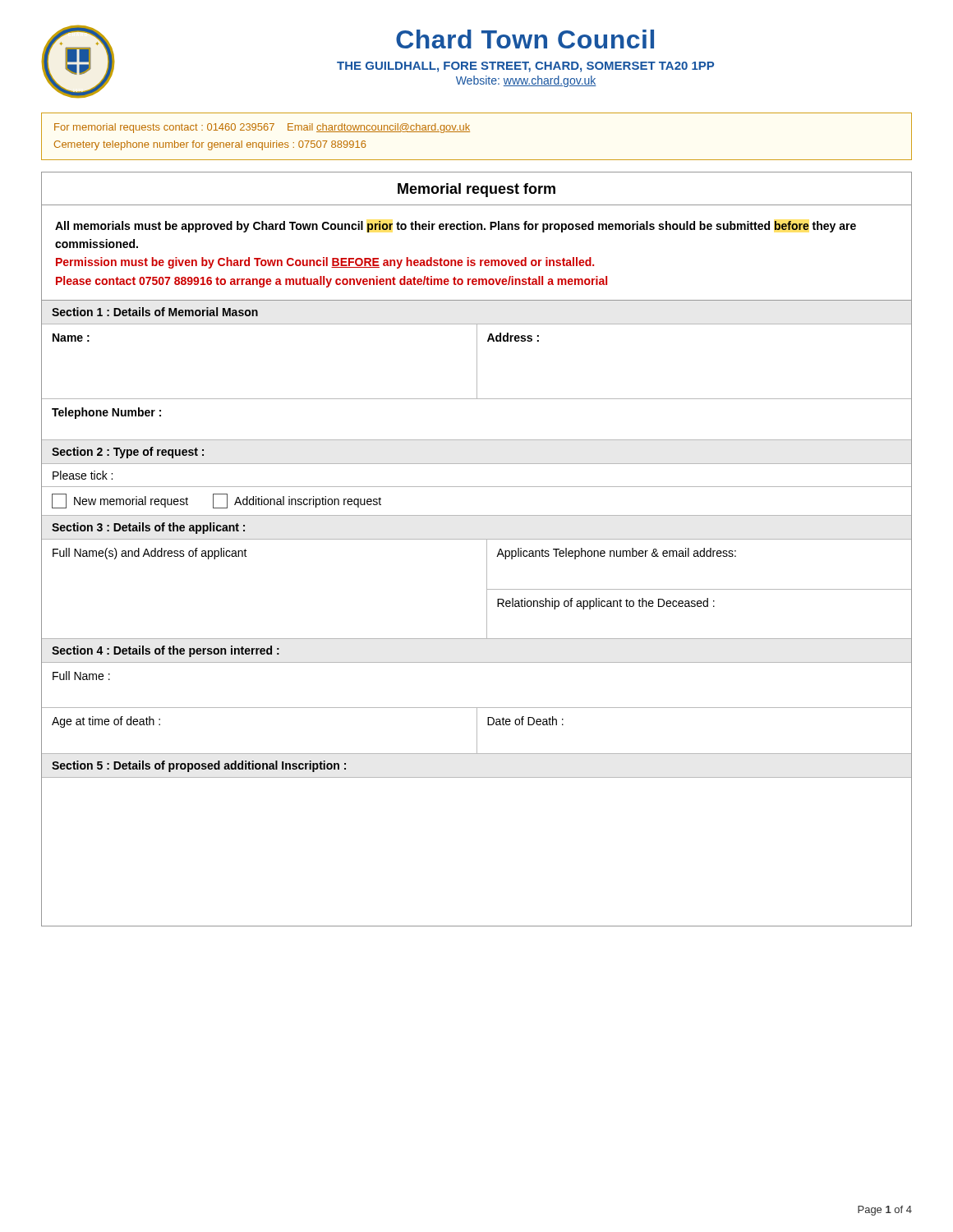Find the region starting "Additional inscription request"
This screenshot has width=953, height=1232.
[297, 501]
